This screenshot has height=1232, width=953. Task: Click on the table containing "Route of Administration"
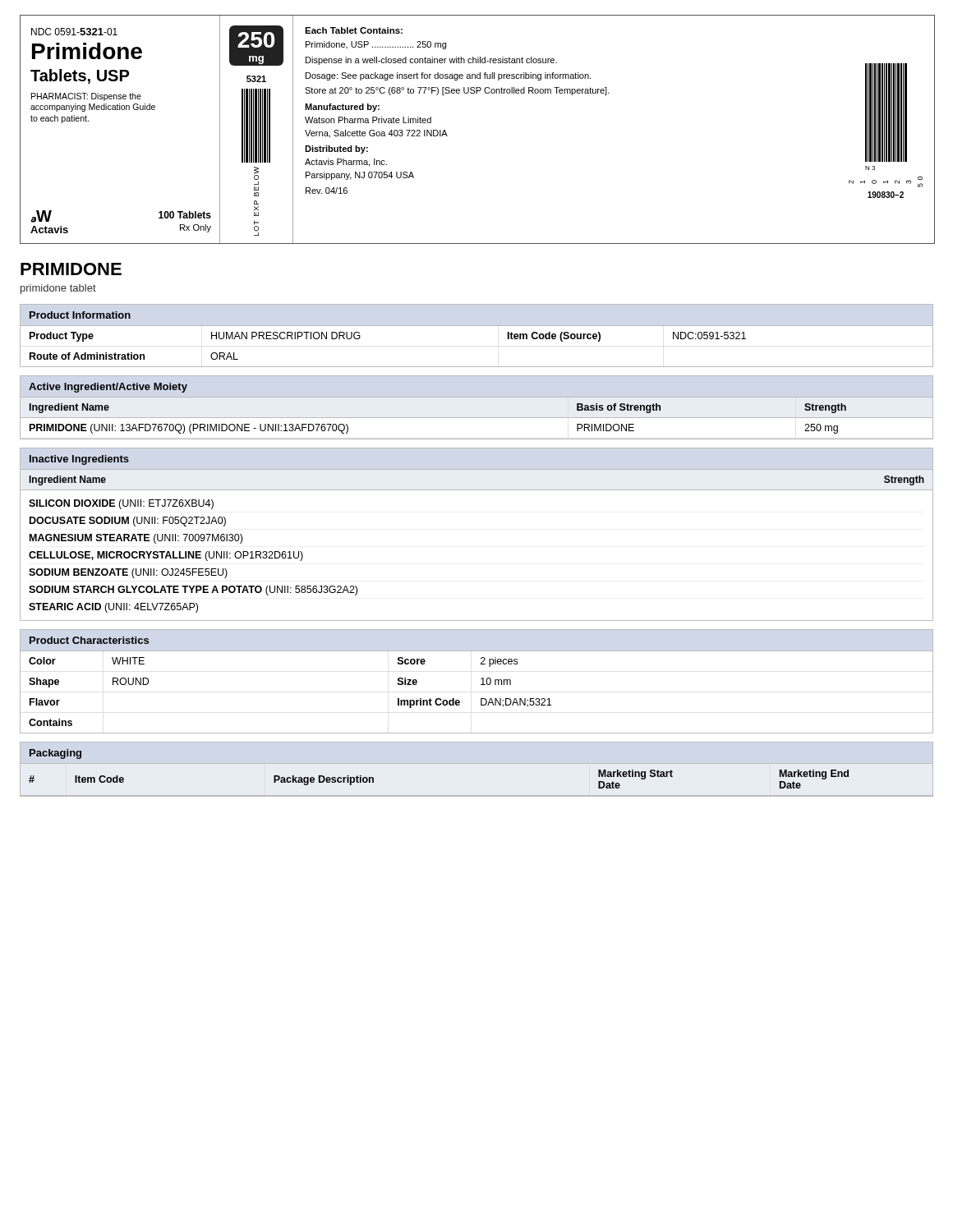click(476, 335)
